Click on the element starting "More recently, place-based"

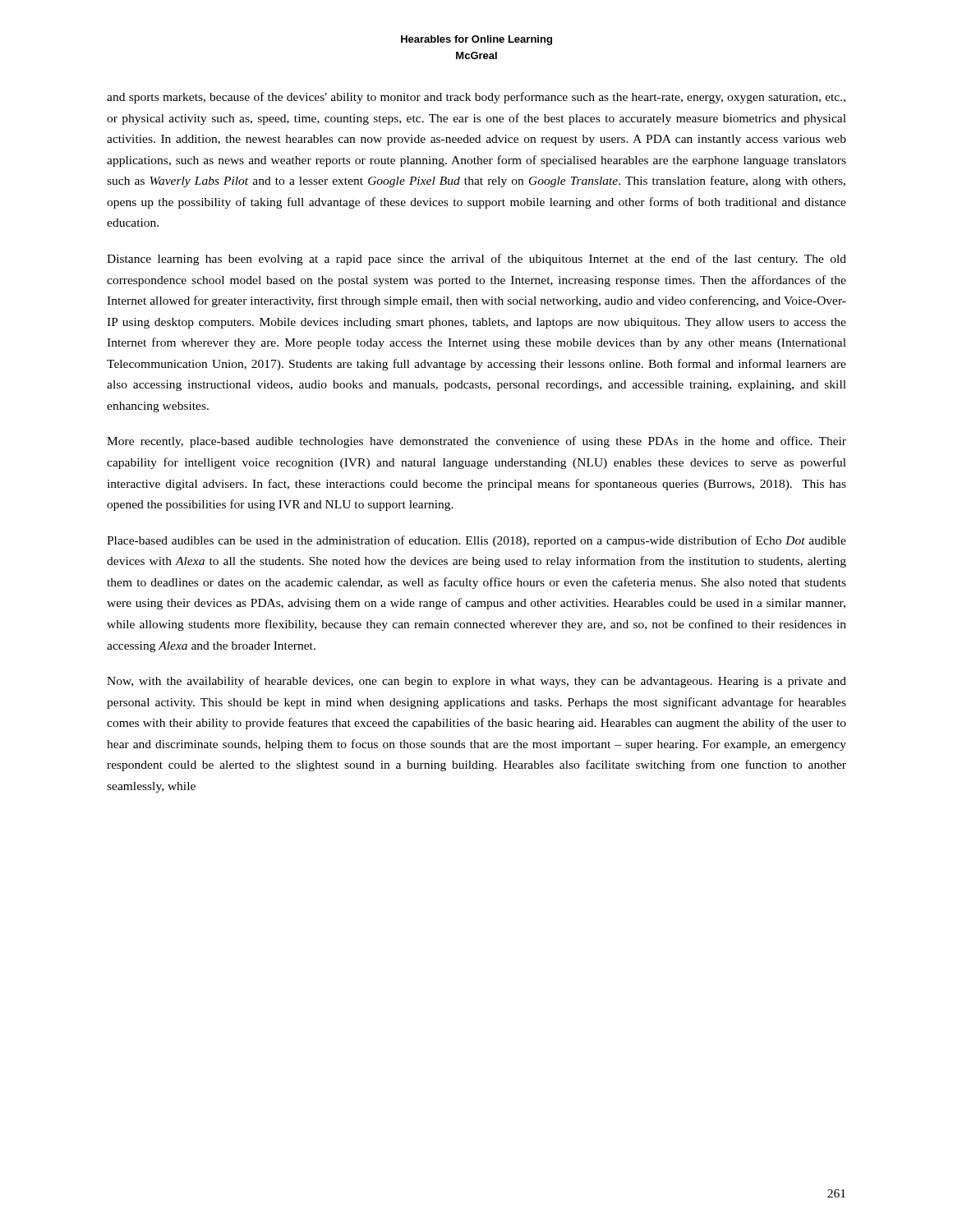pyautogui.click(x=476, y=473)
